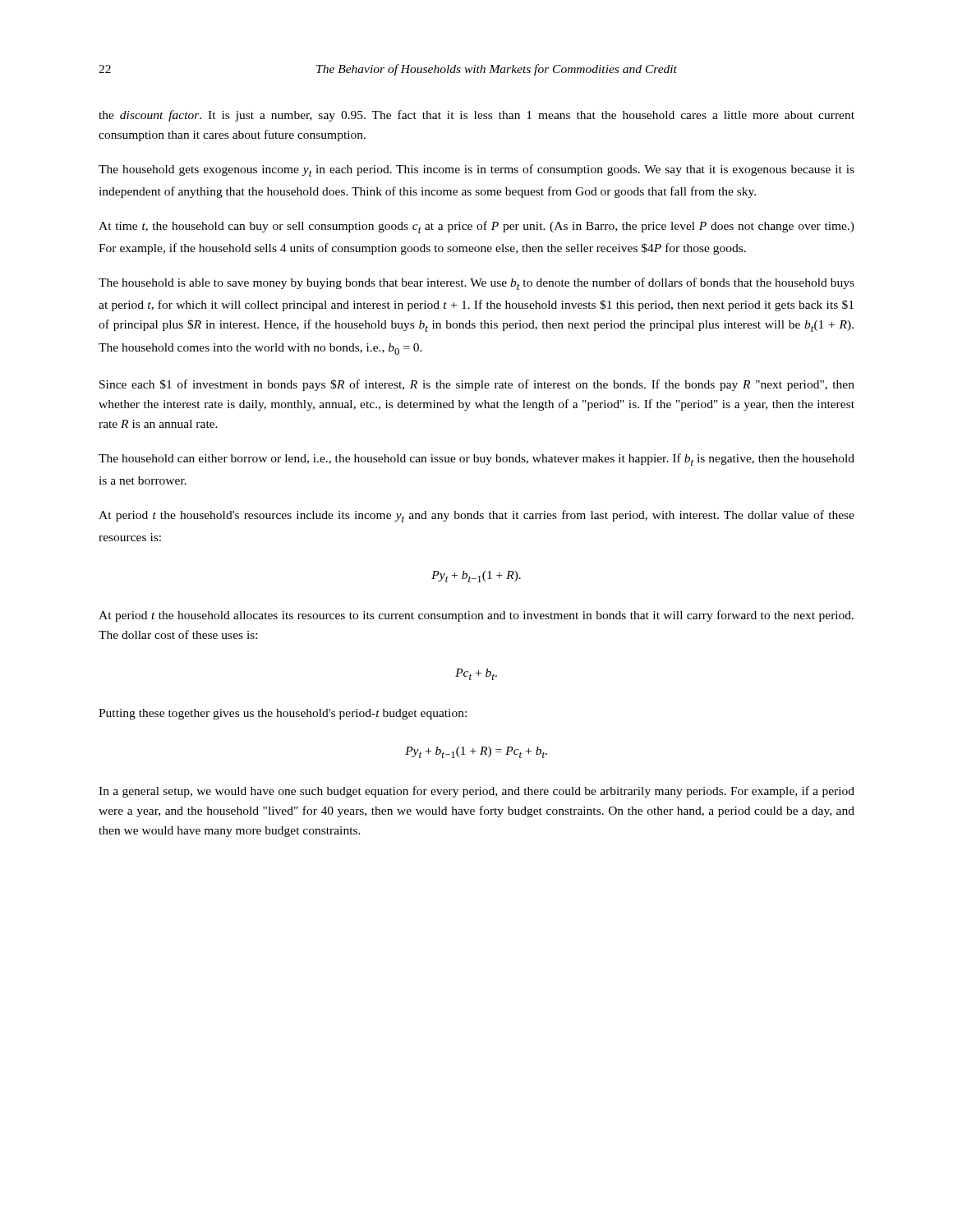
Task: Point to "Pct + bt."
Action: [x=476, y=674]
